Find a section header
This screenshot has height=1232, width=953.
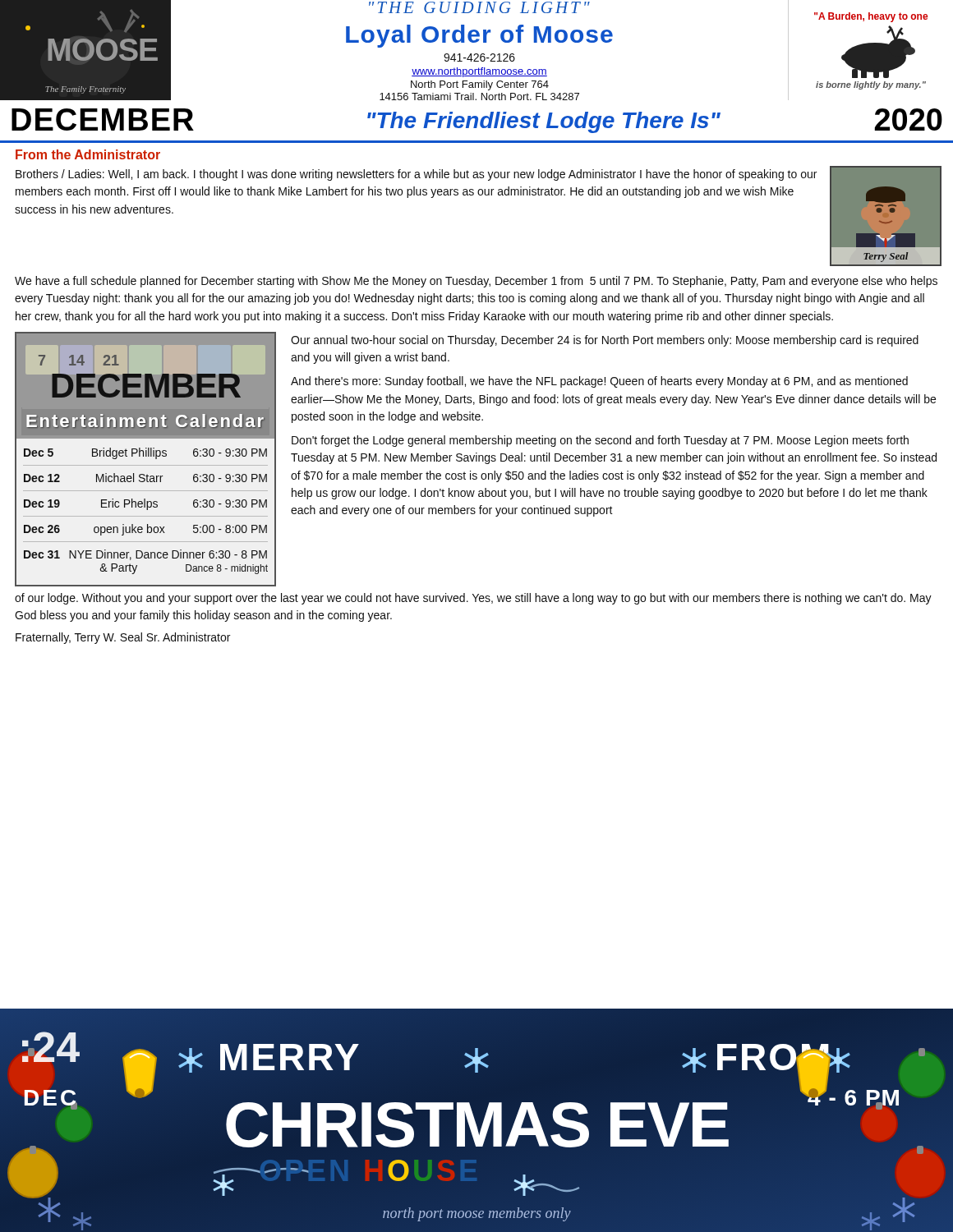[88, 155]
